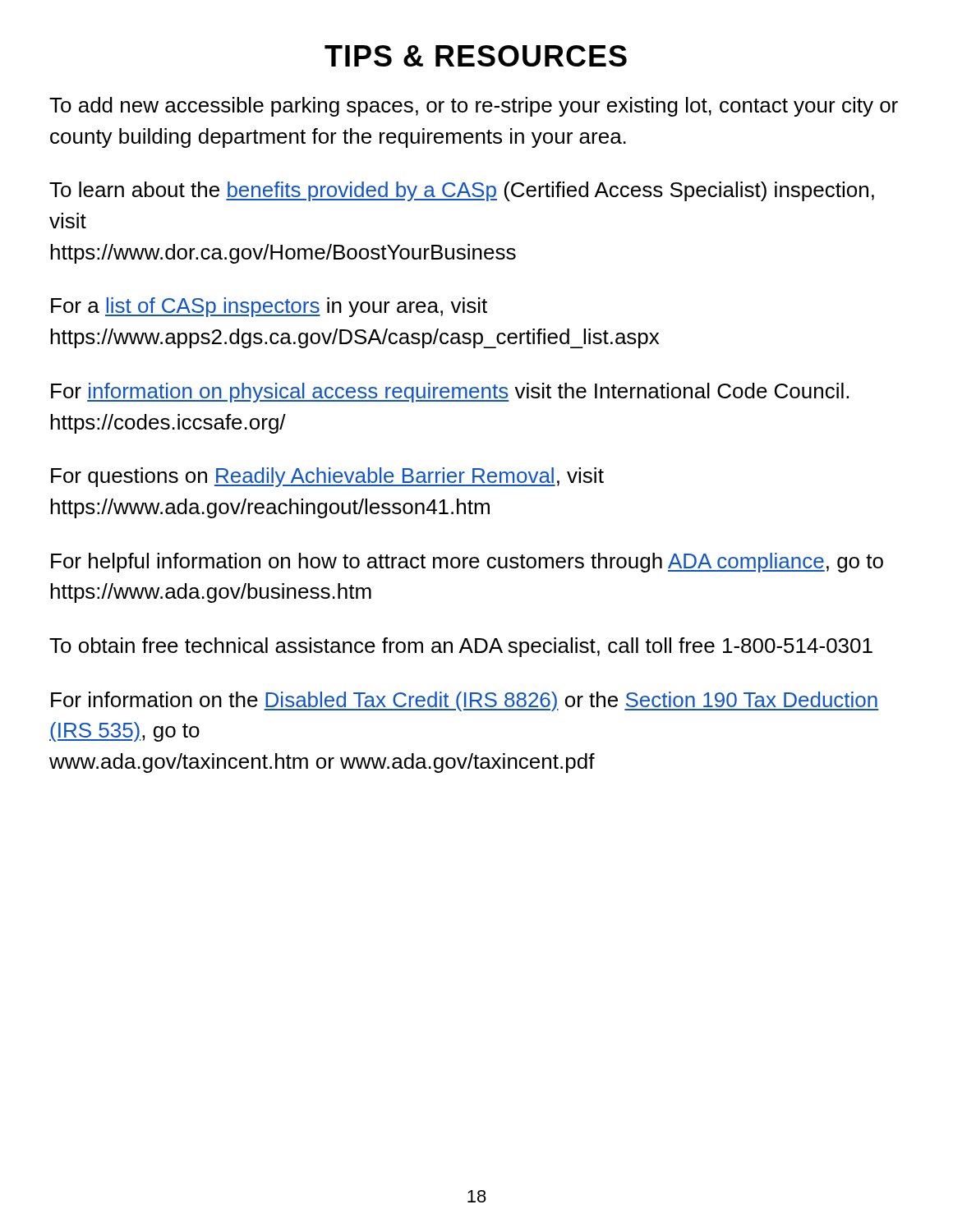Viewport: 953px width, 1232px height.
Task: Find the block on this page that starts "To obtain free"
Action: click(461, 646)
